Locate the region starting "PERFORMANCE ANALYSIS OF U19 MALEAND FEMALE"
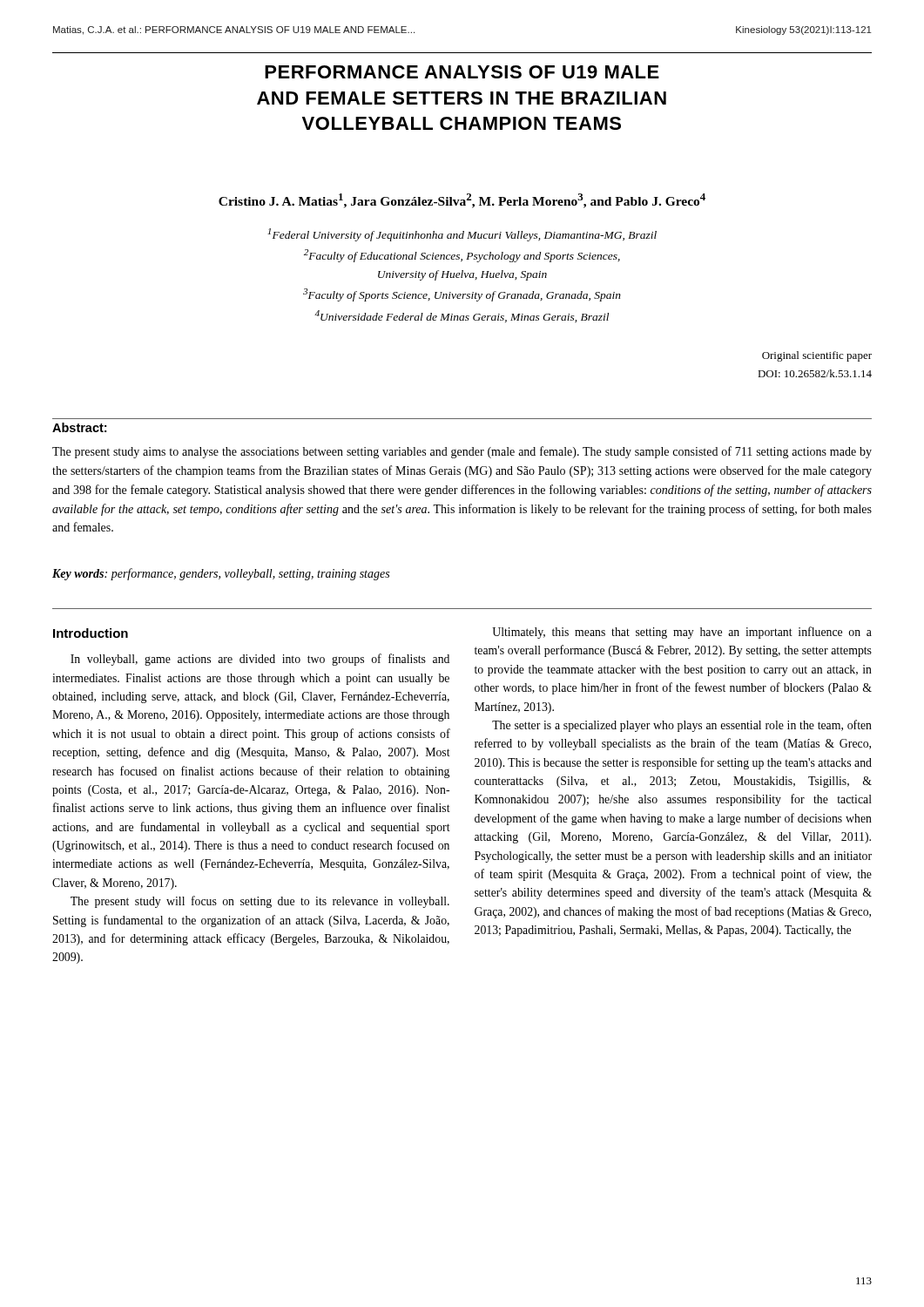Image resolution: width=924 pixels, height=1307 pixels. tap(462, 98)
